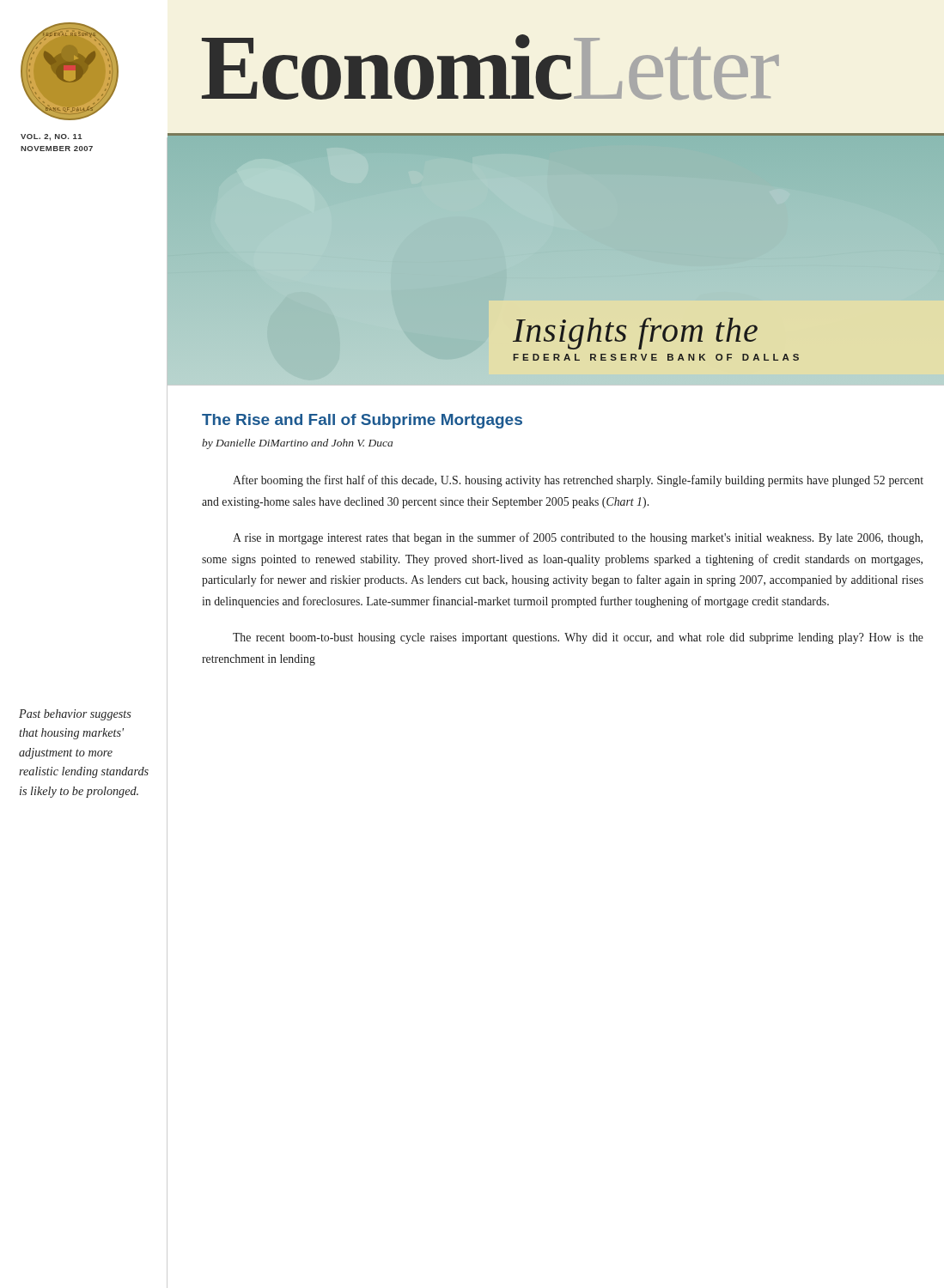Click on the photo
The width and height of the screenshot is (944, 1288).
(x=556, y=260)
